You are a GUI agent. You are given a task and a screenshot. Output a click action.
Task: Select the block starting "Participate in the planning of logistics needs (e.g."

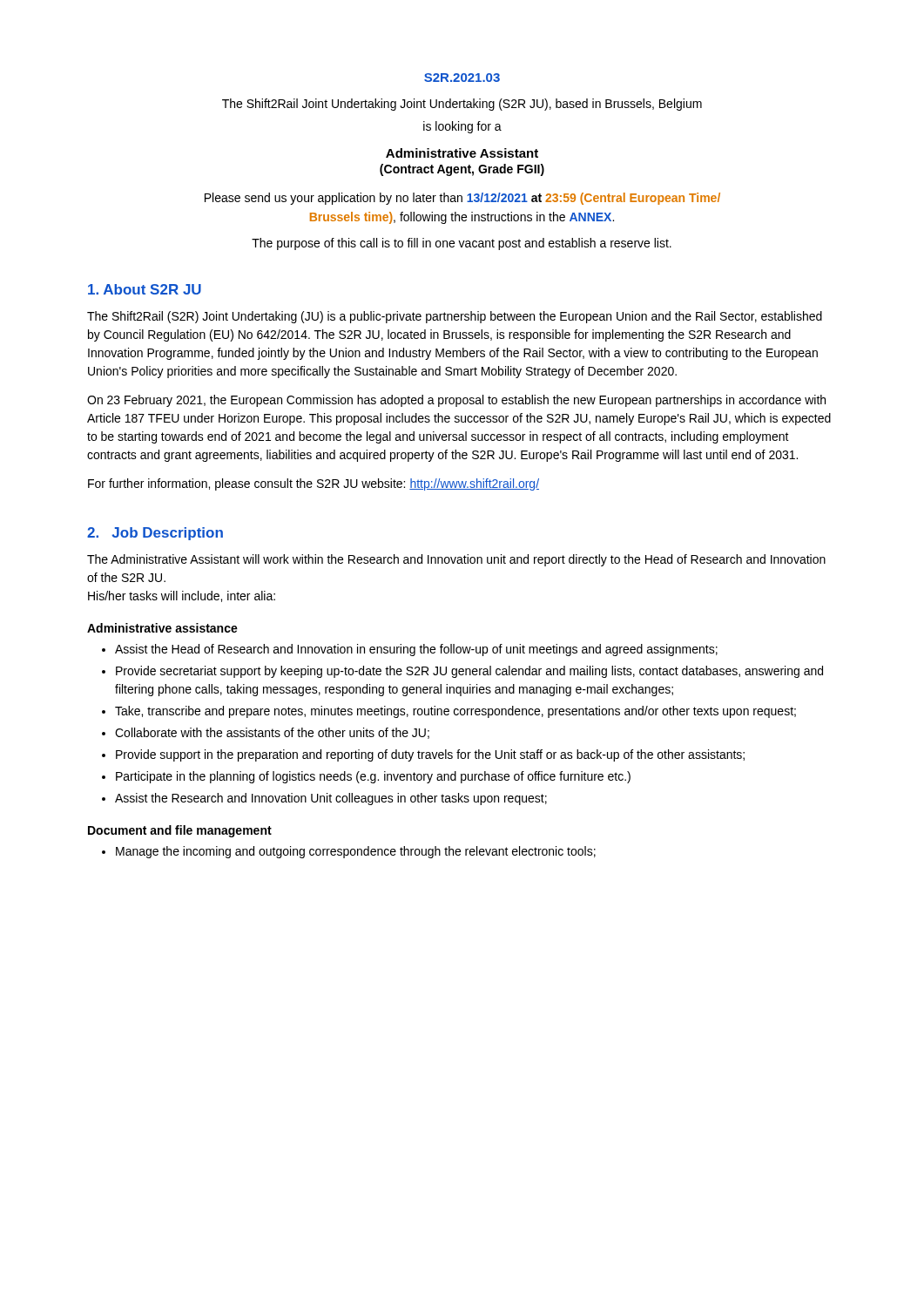(462, 777)
